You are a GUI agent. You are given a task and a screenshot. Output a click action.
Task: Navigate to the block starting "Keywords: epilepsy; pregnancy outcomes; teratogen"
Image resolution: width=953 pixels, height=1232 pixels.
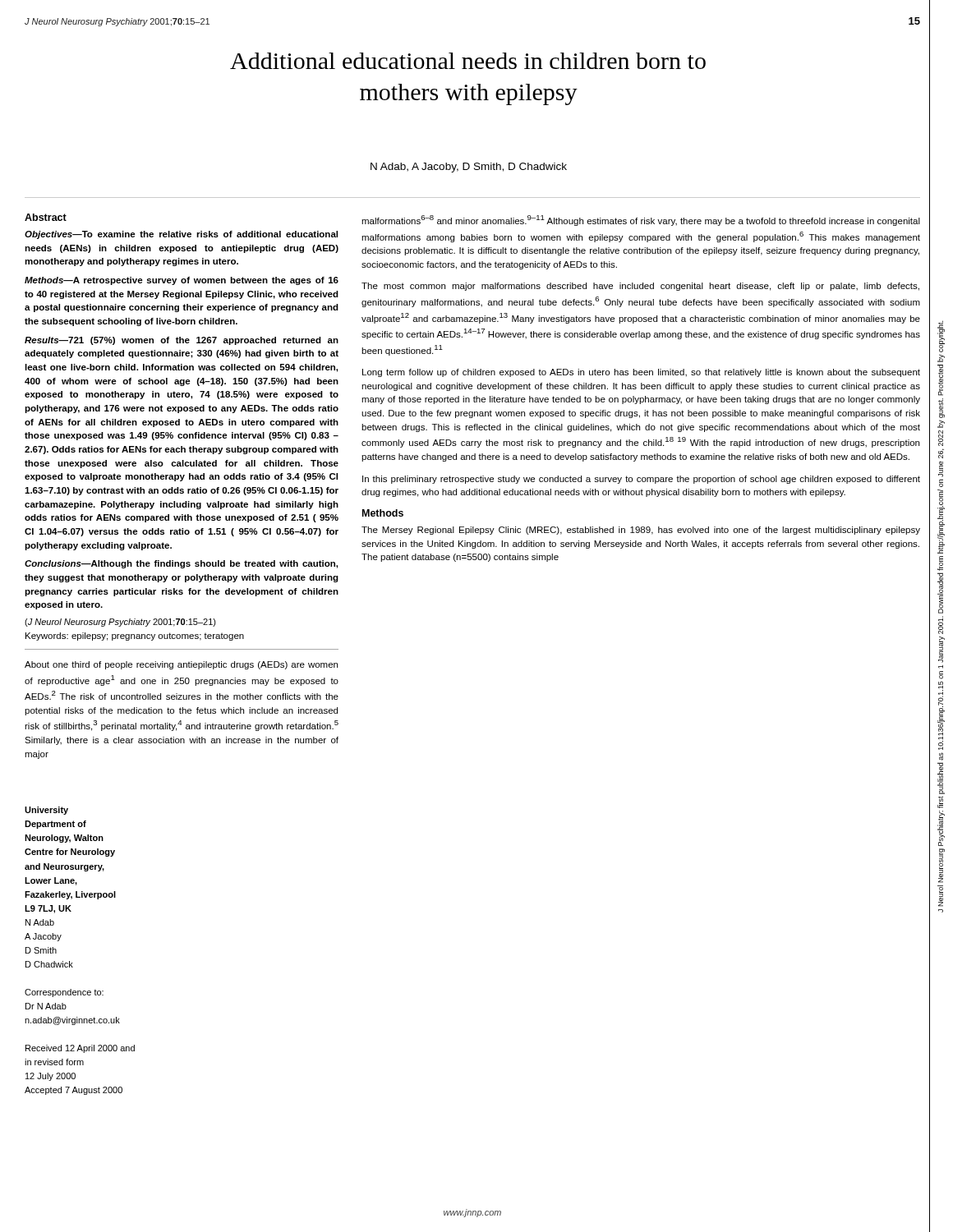134,636
